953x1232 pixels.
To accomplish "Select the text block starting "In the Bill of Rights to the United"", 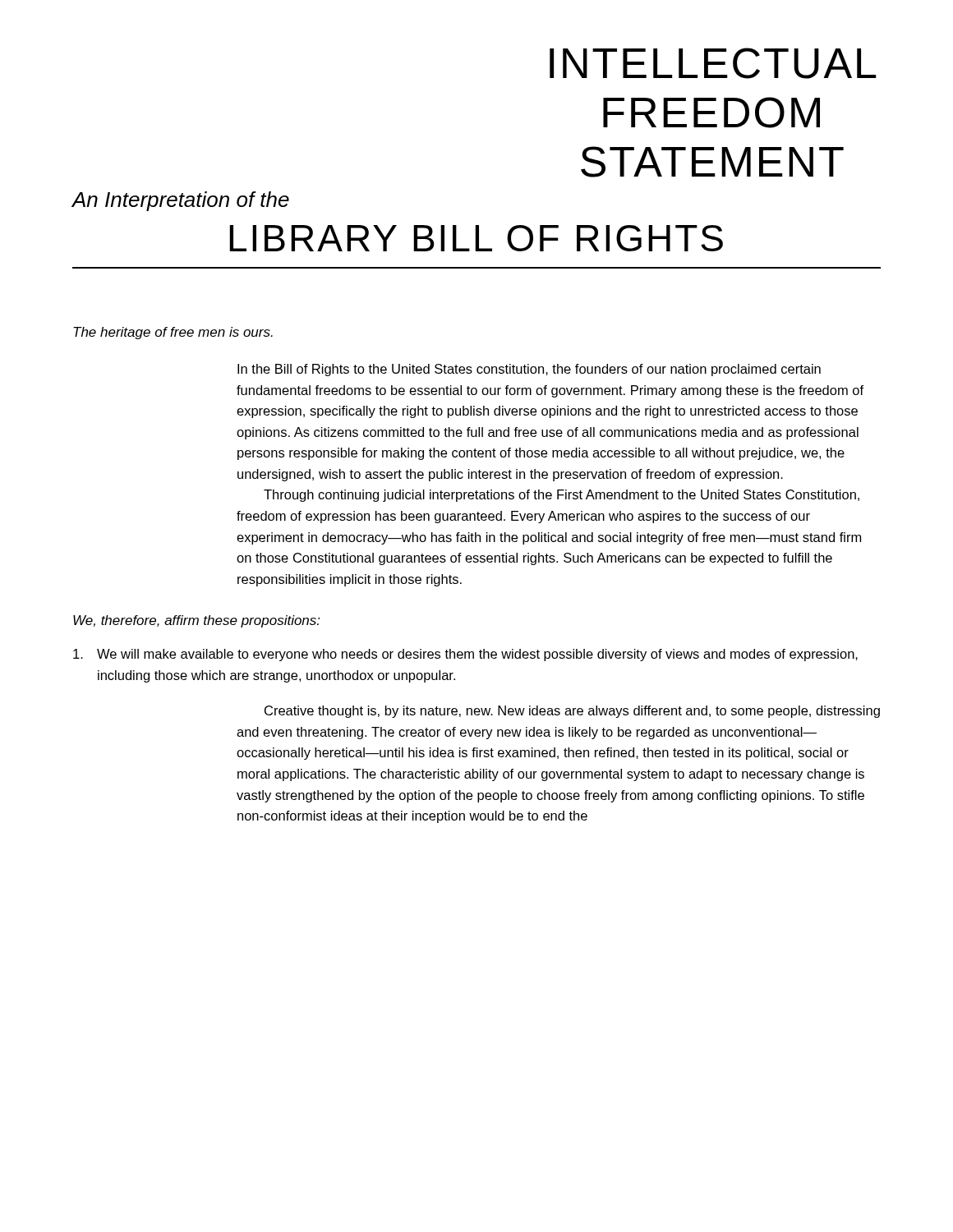I will coord(559,474).
